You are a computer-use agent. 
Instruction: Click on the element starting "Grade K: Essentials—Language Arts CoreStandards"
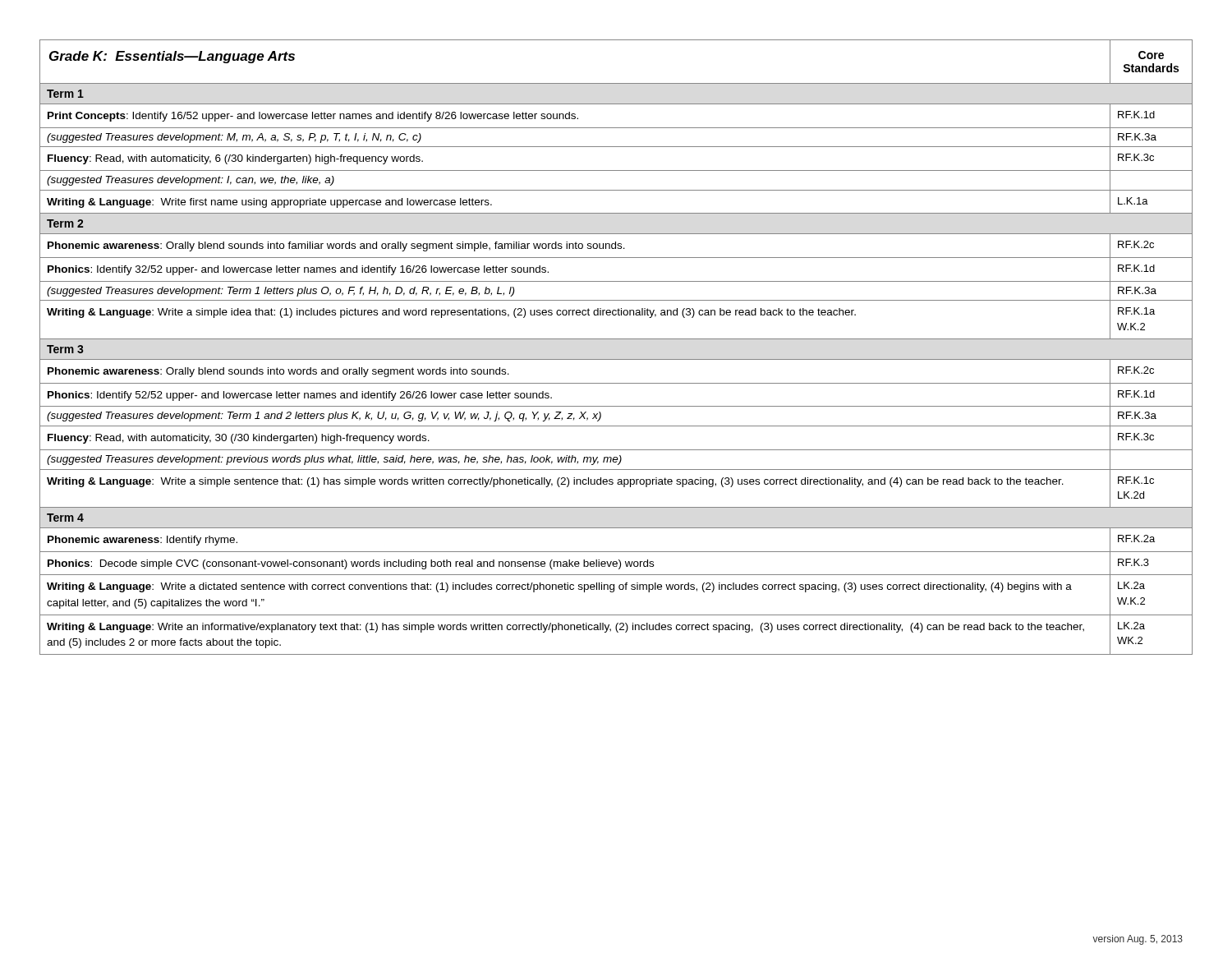click(x=616, y=62)
